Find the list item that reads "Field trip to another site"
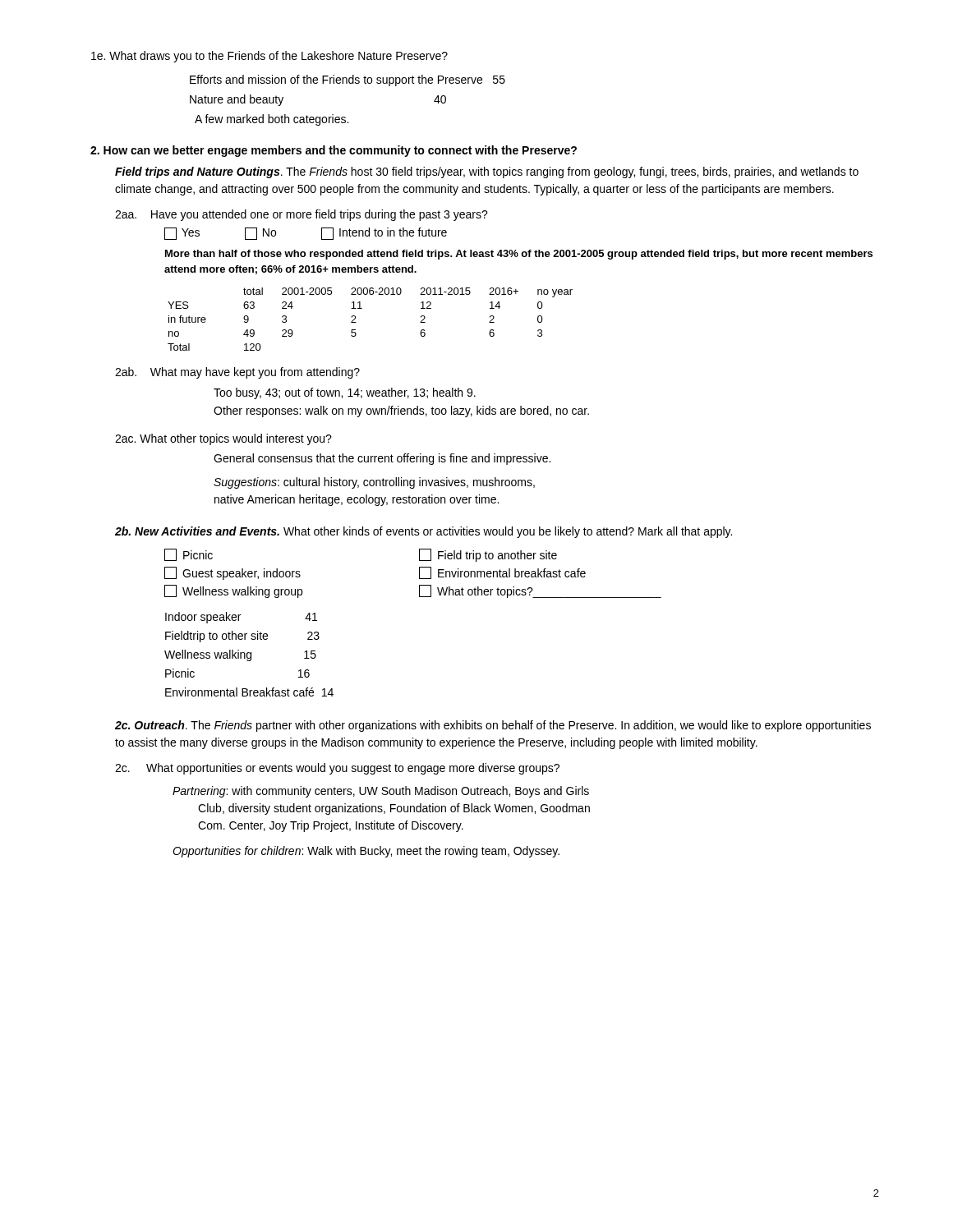Screen dimensions: 1232x953 [x=488, y=555]
